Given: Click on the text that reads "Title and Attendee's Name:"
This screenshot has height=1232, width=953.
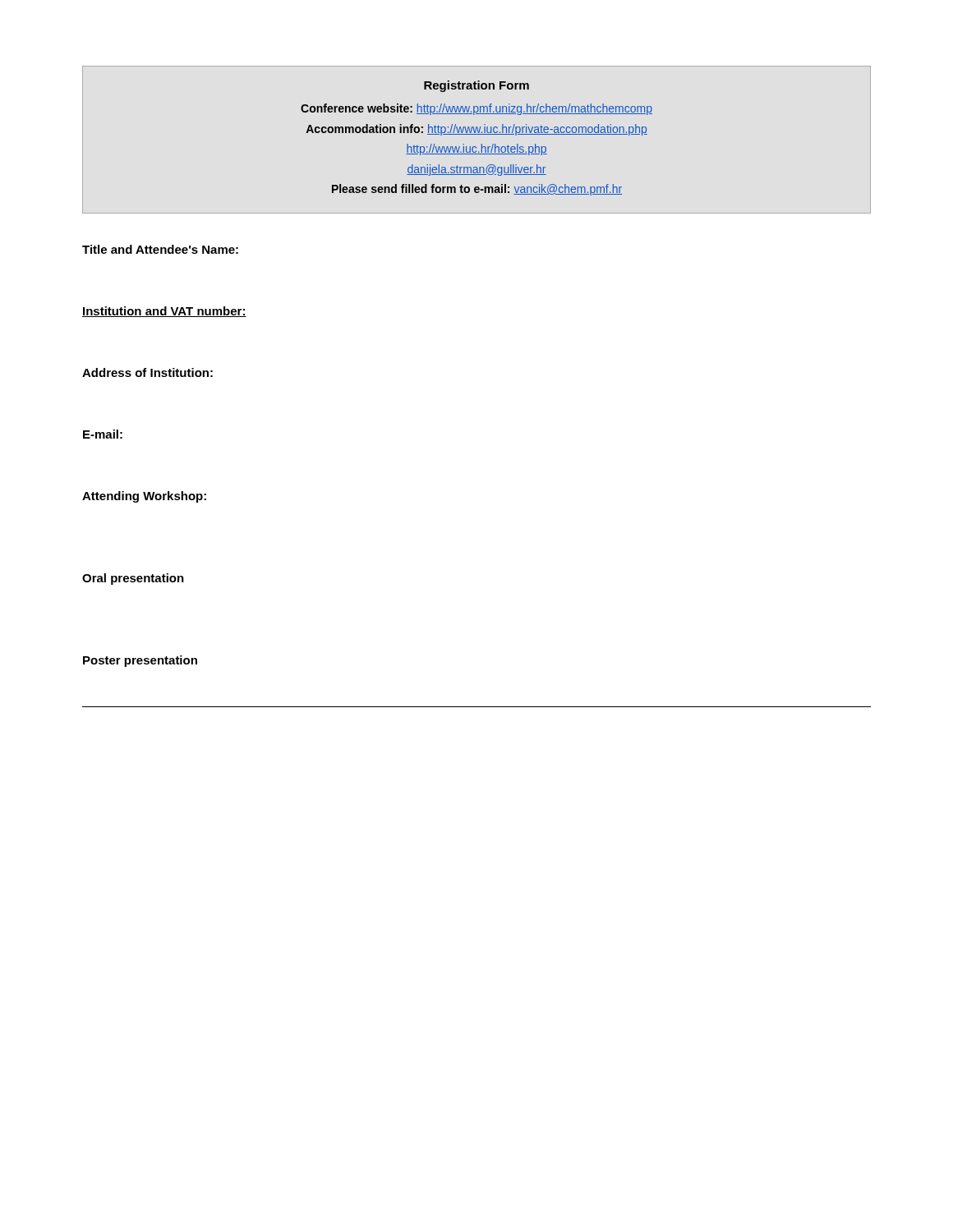Looking at the screenshot, I should pos(161,249).
